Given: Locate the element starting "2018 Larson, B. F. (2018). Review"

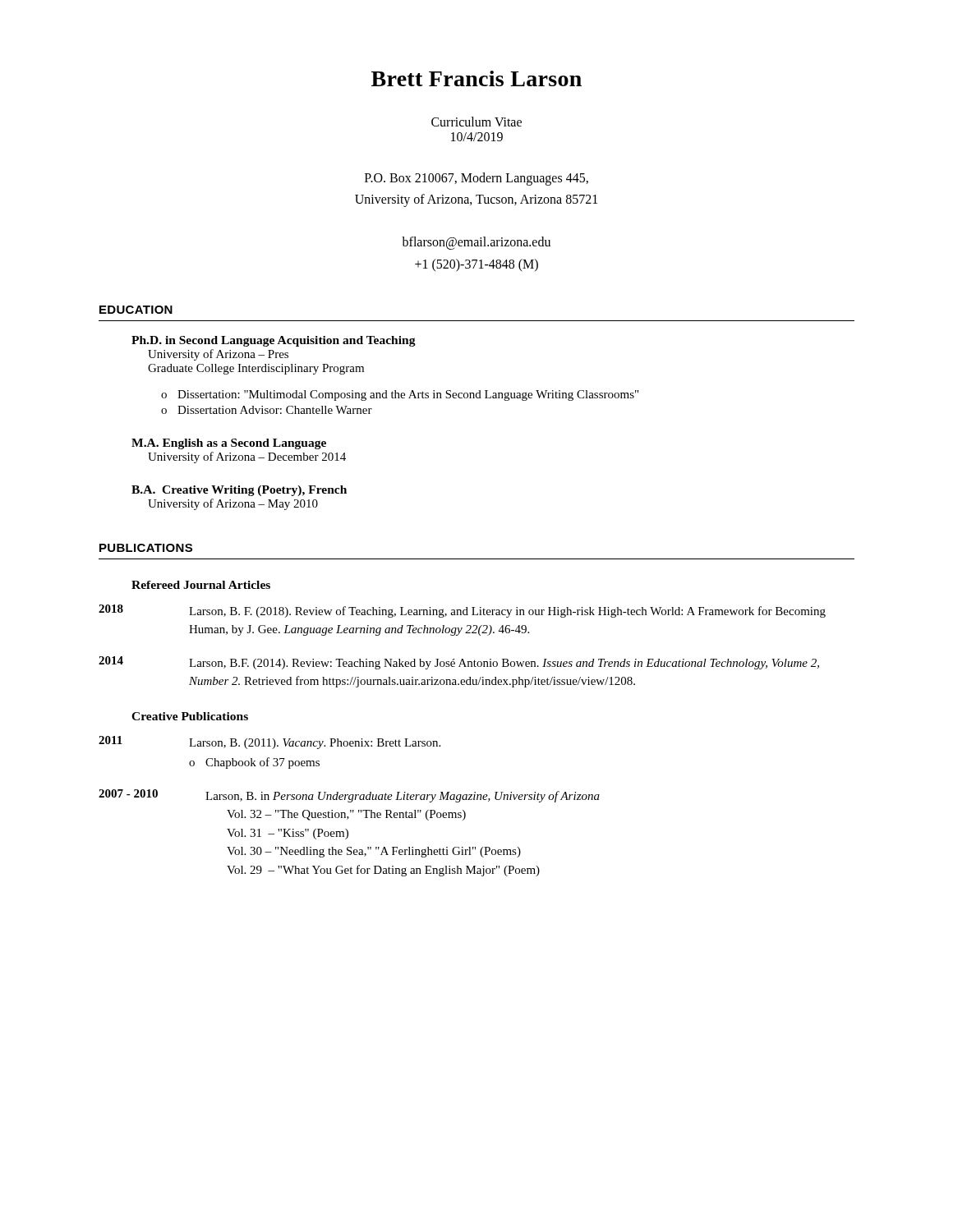Looking at the screenshot, I should 476,620.
